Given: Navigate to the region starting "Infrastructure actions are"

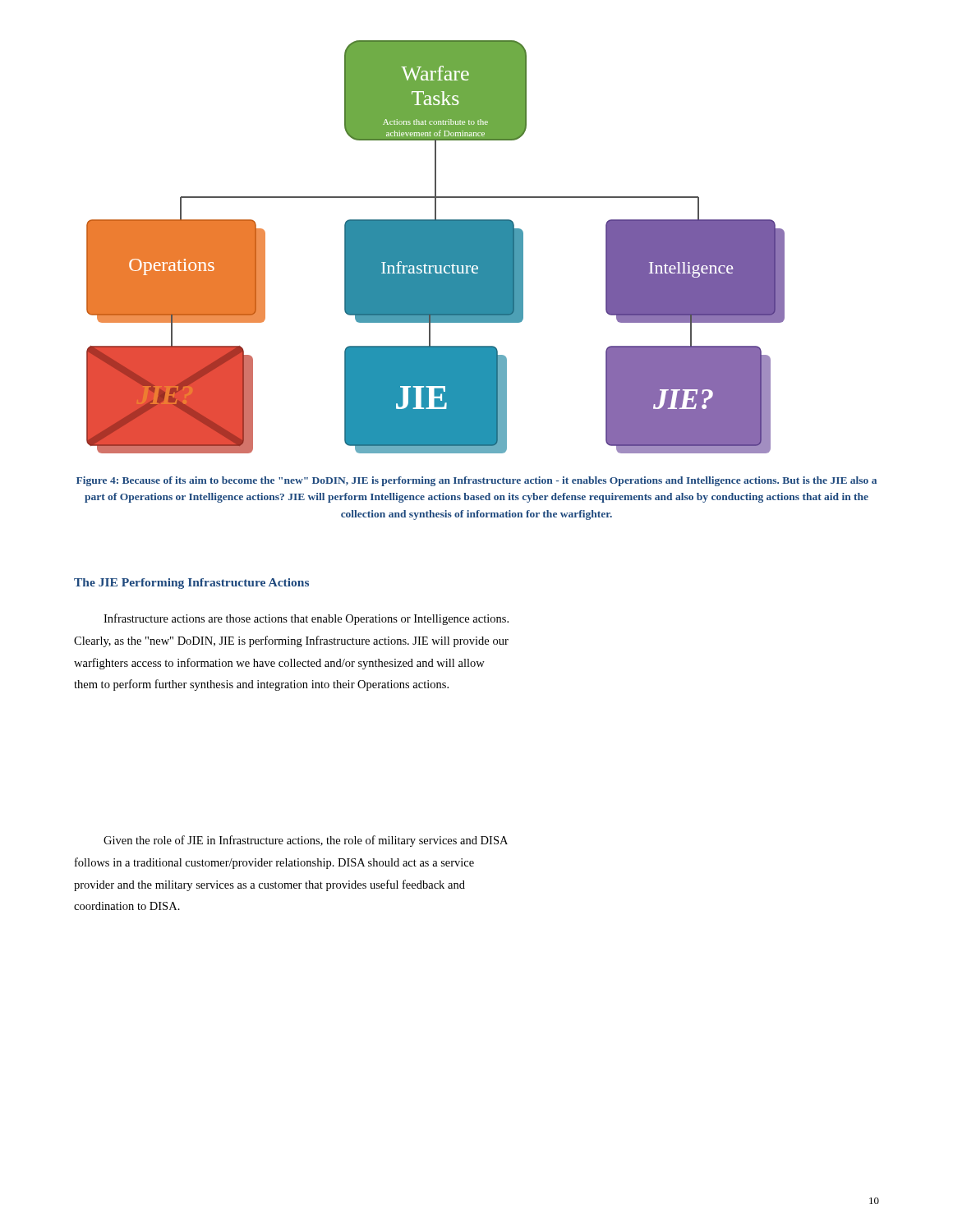Looking at the screenshot, I should pos(468,652).
